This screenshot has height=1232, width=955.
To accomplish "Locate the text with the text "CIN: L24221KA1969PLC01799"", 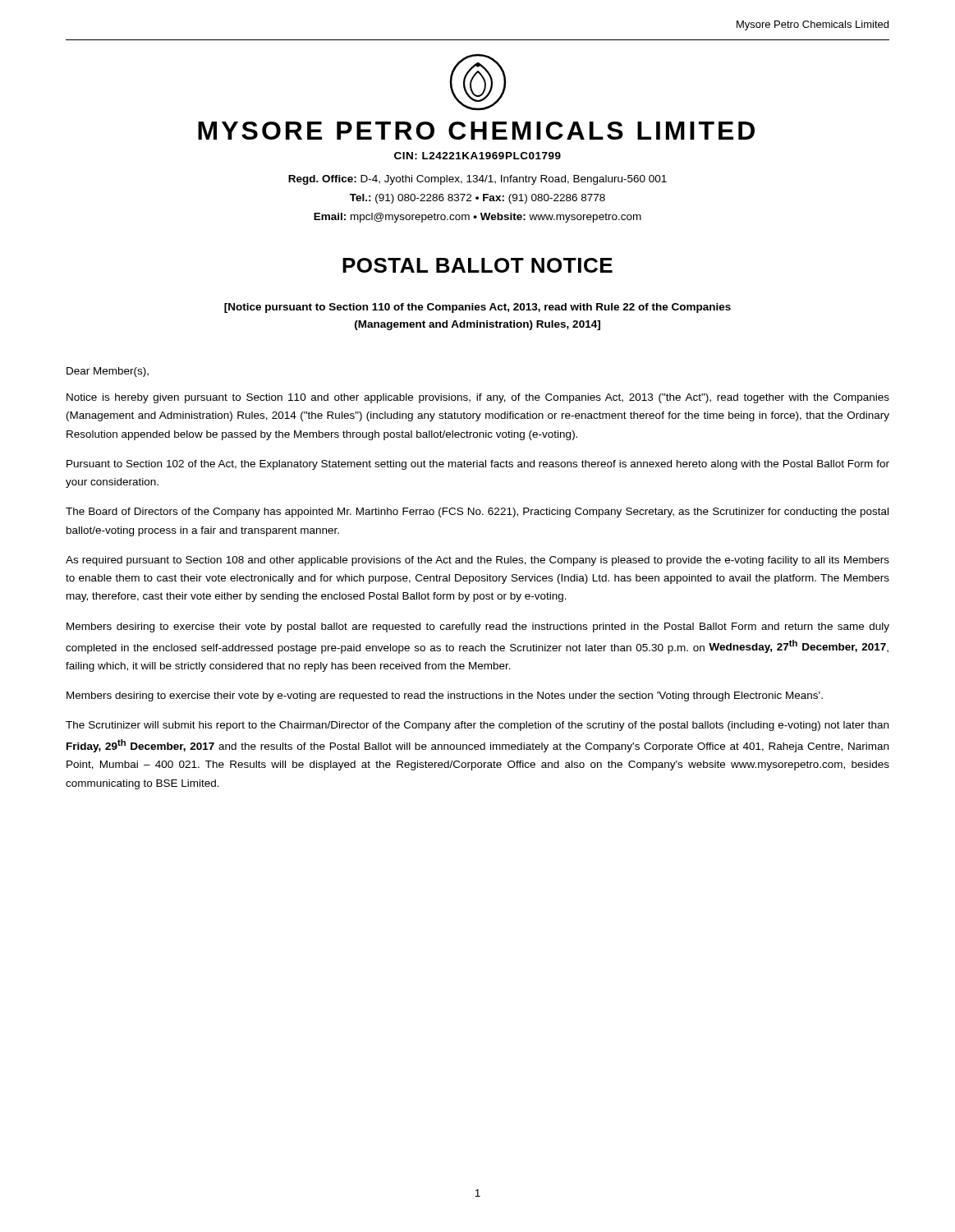I will (477, 156).
